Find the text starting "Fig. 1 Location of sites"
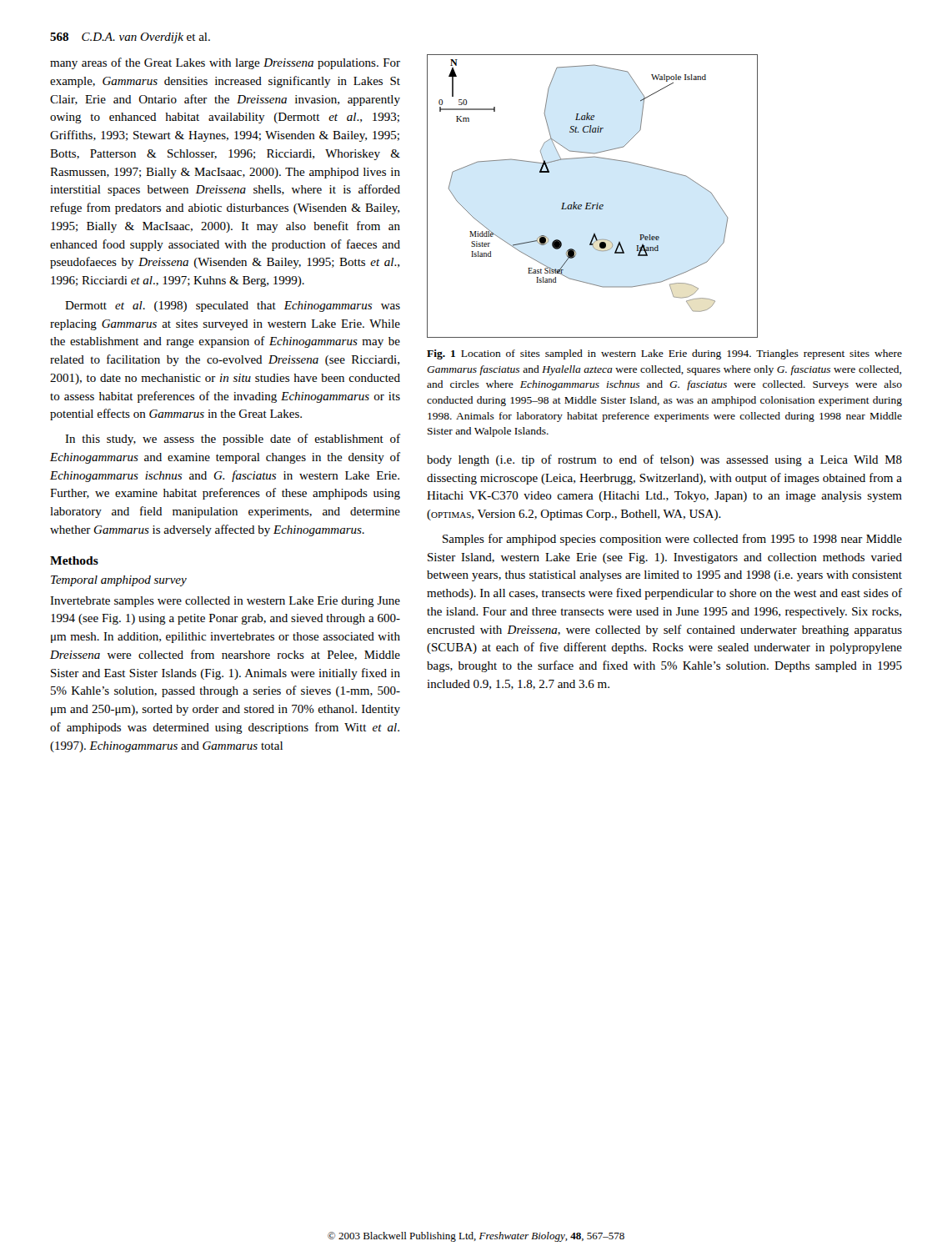This screenshot has height=1251, width=952. point(664,393)
